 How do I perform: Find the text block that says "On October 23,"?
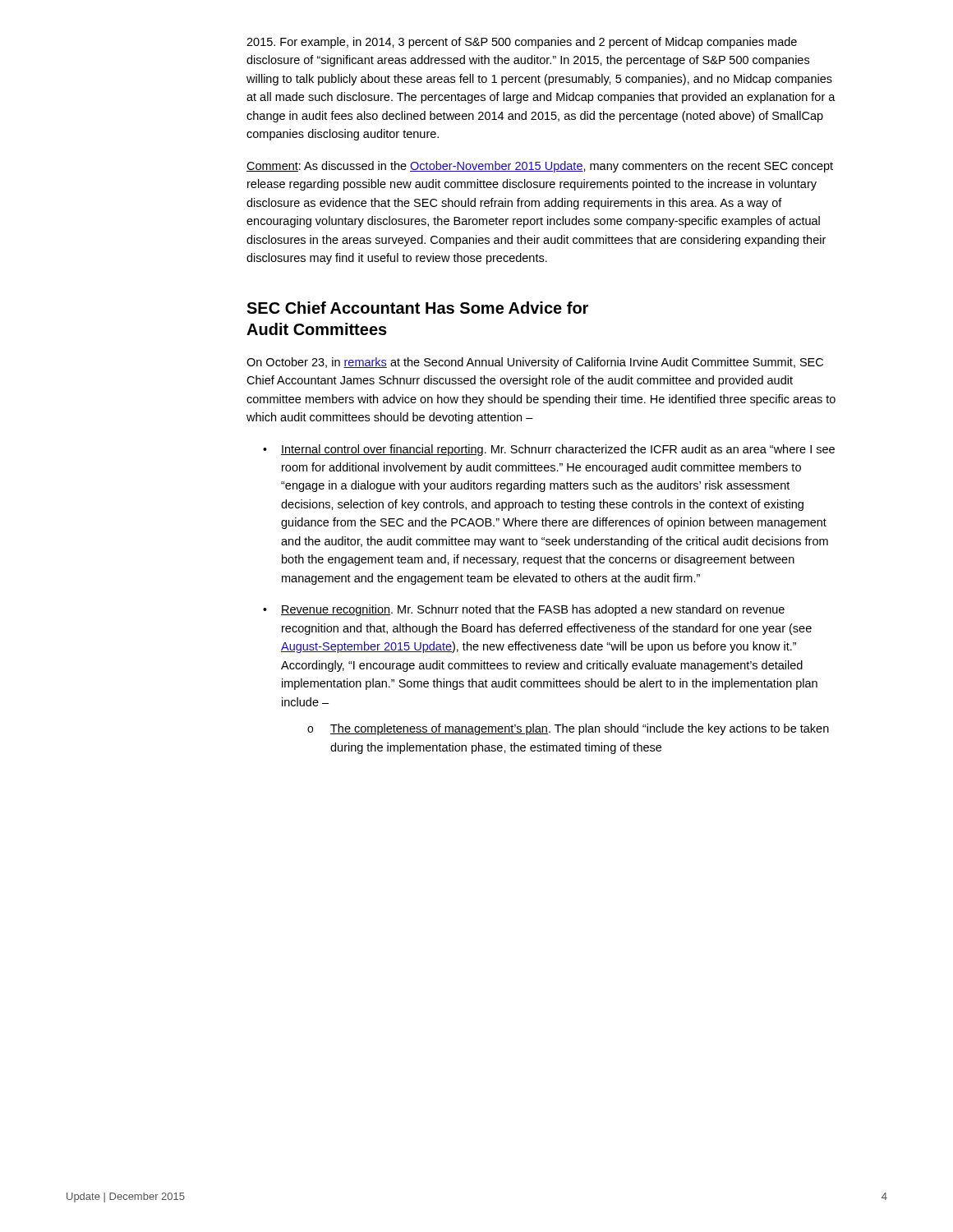coord(541,390)
